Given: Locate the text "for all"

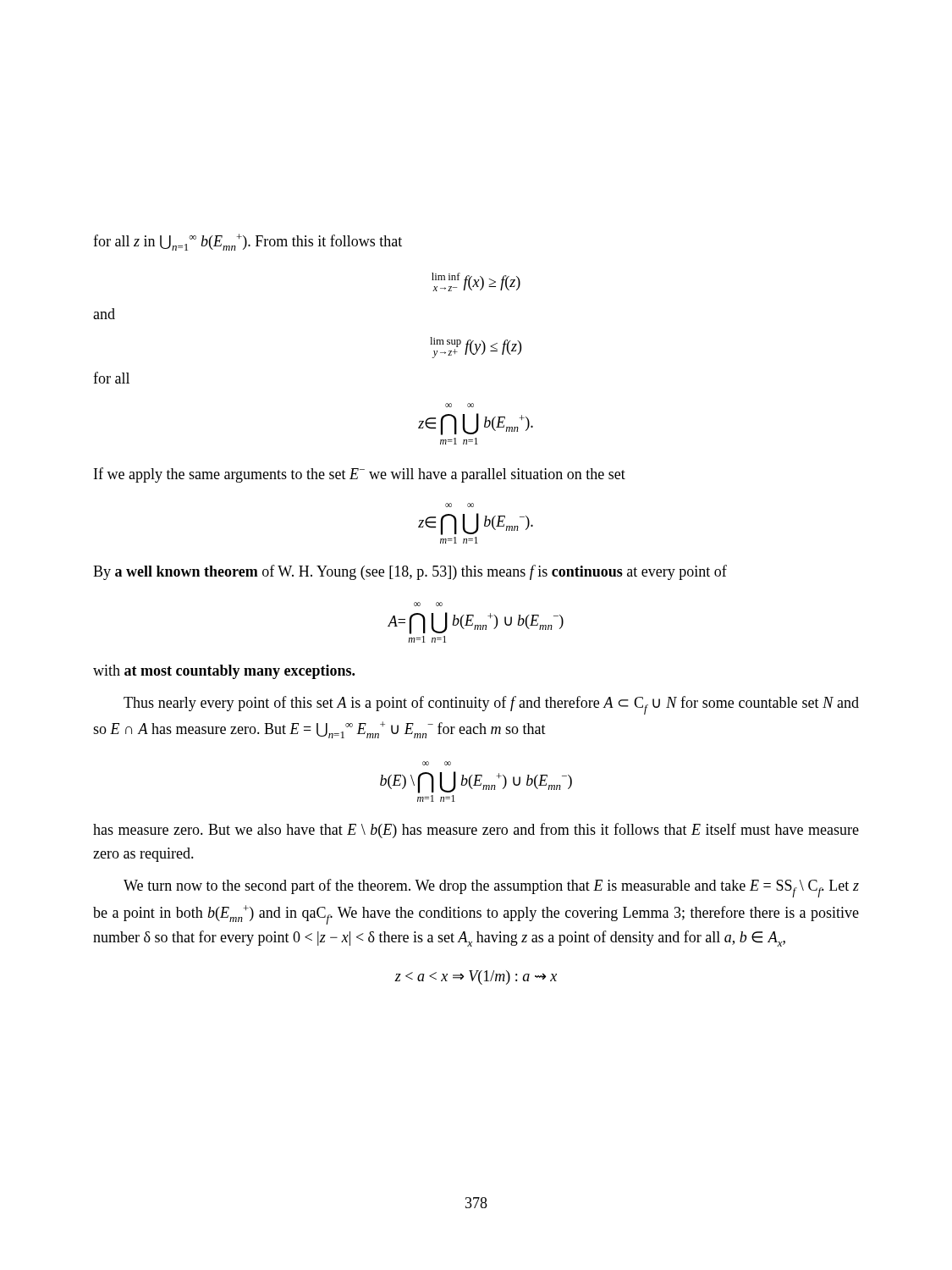Looking at the screenshot, I should pyautogui.click(x=111, y=378).
